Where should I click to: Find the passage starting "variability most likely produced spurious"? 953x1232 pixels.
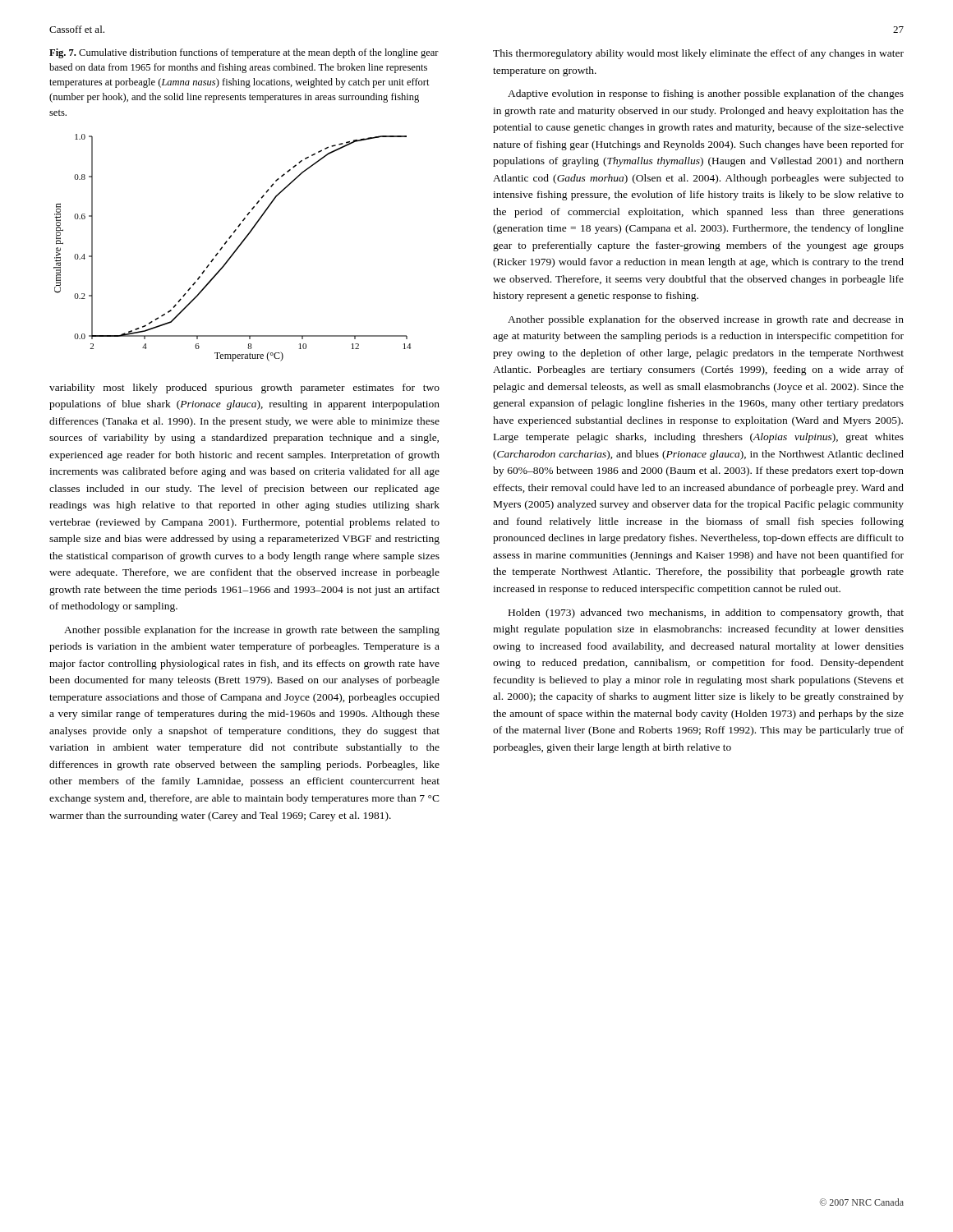click(x=244, y=602)
